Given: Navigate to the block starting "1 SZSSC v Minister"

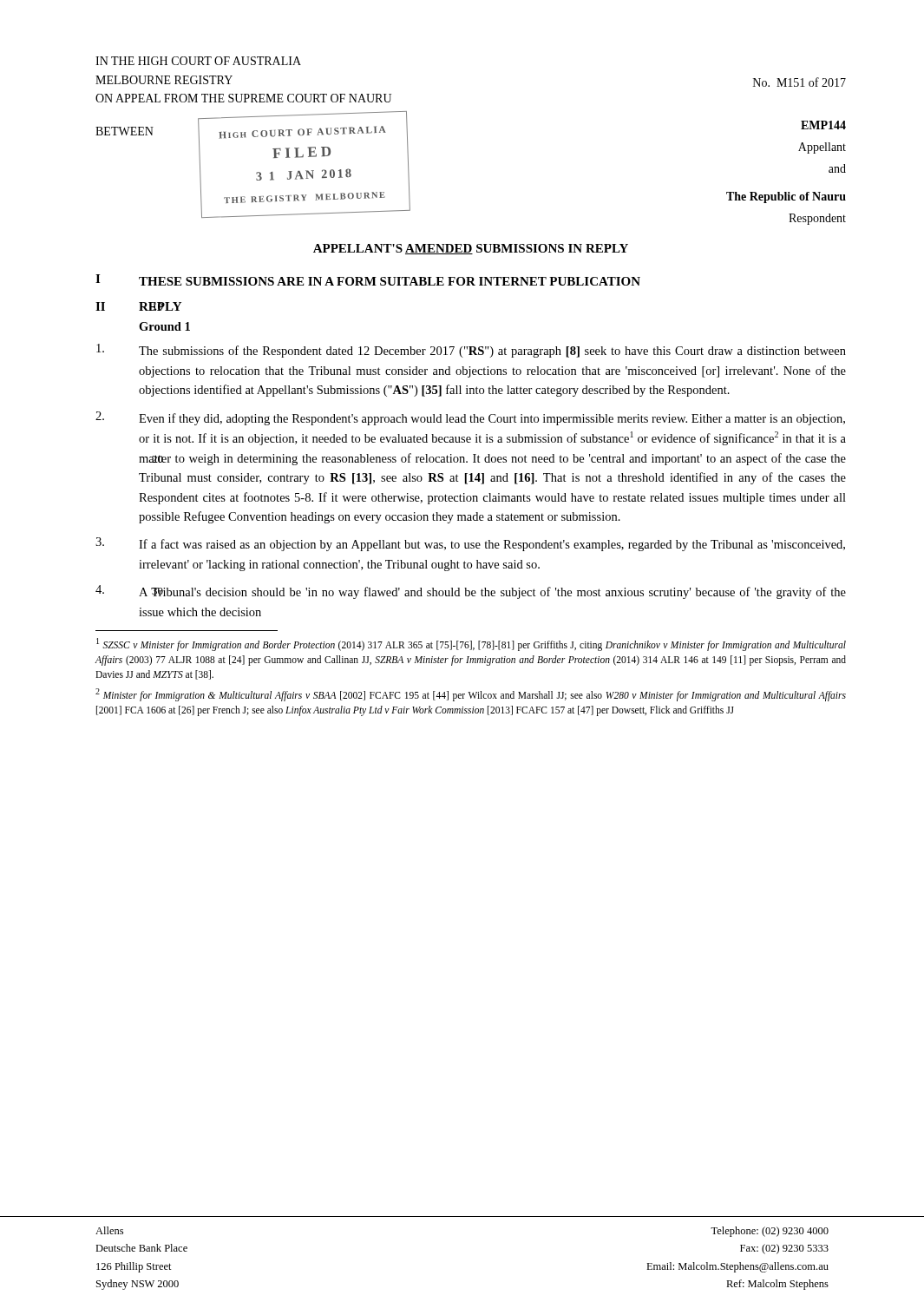Looking at the screenshot, I should coord(471,658).
